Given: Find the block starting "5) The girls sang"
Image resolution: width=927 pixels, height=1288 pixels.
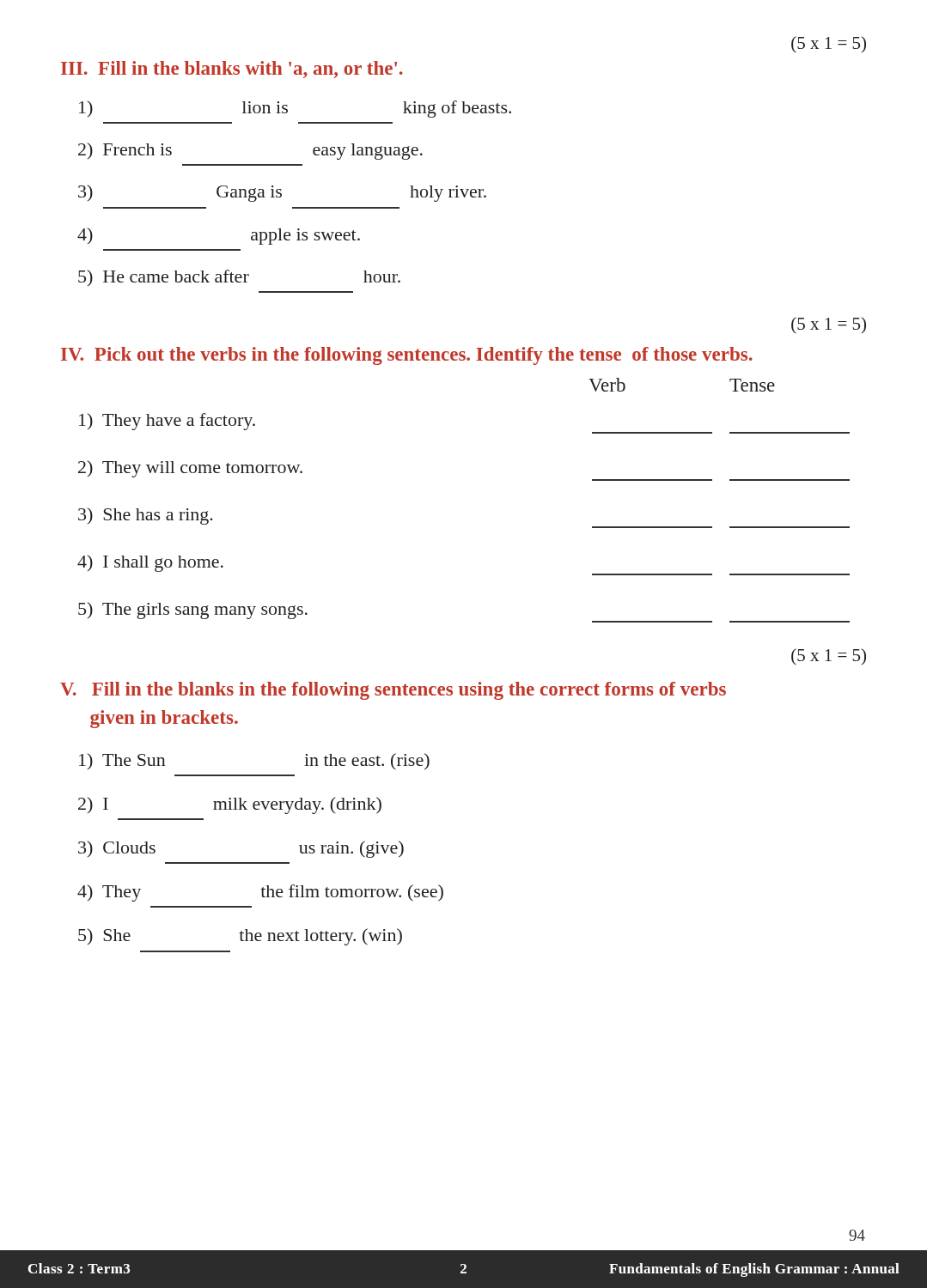Looking at the screenshot, I should 193,611.
